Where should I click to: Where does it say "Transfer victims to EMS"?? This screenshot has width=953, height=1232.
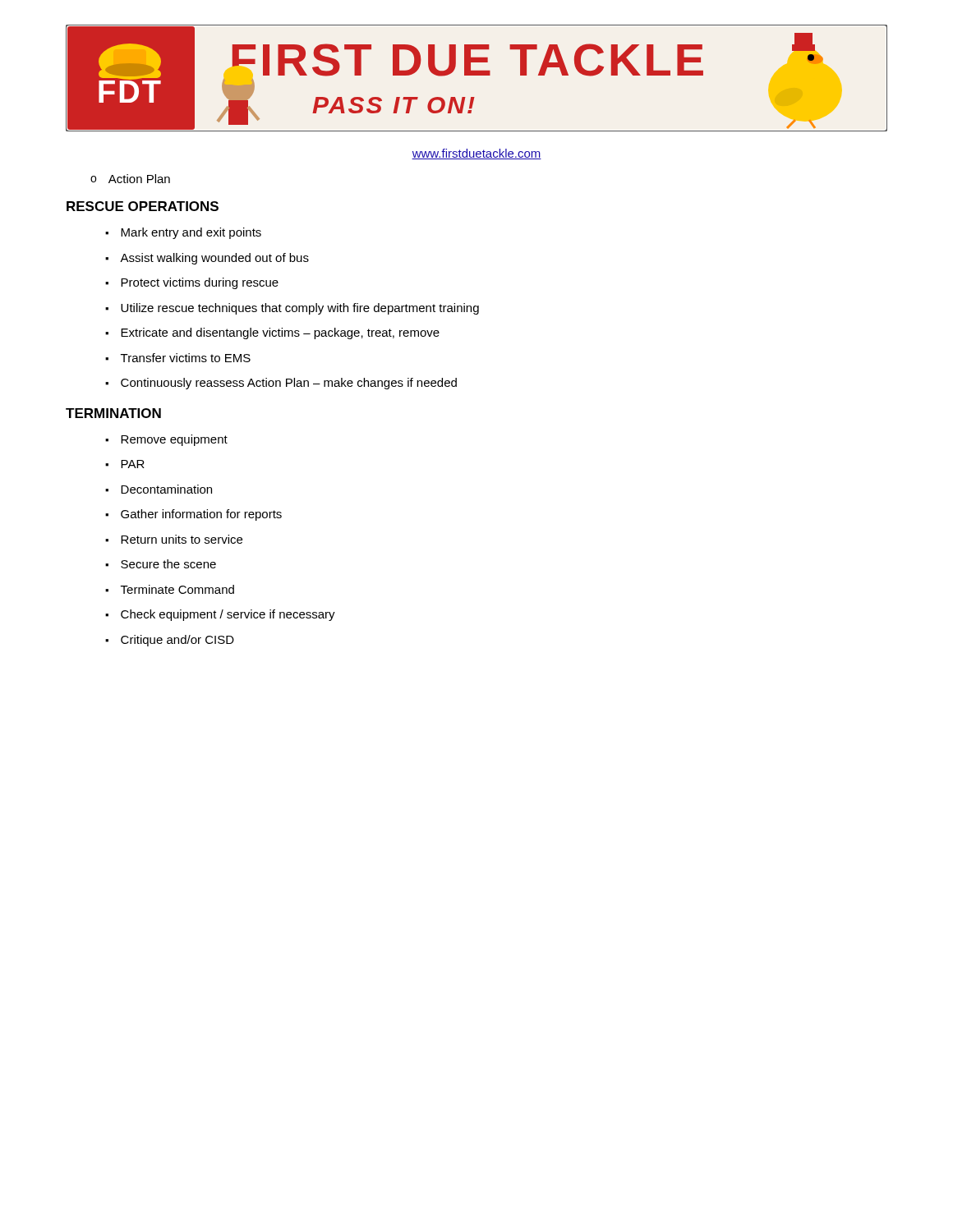pos(186,357)
